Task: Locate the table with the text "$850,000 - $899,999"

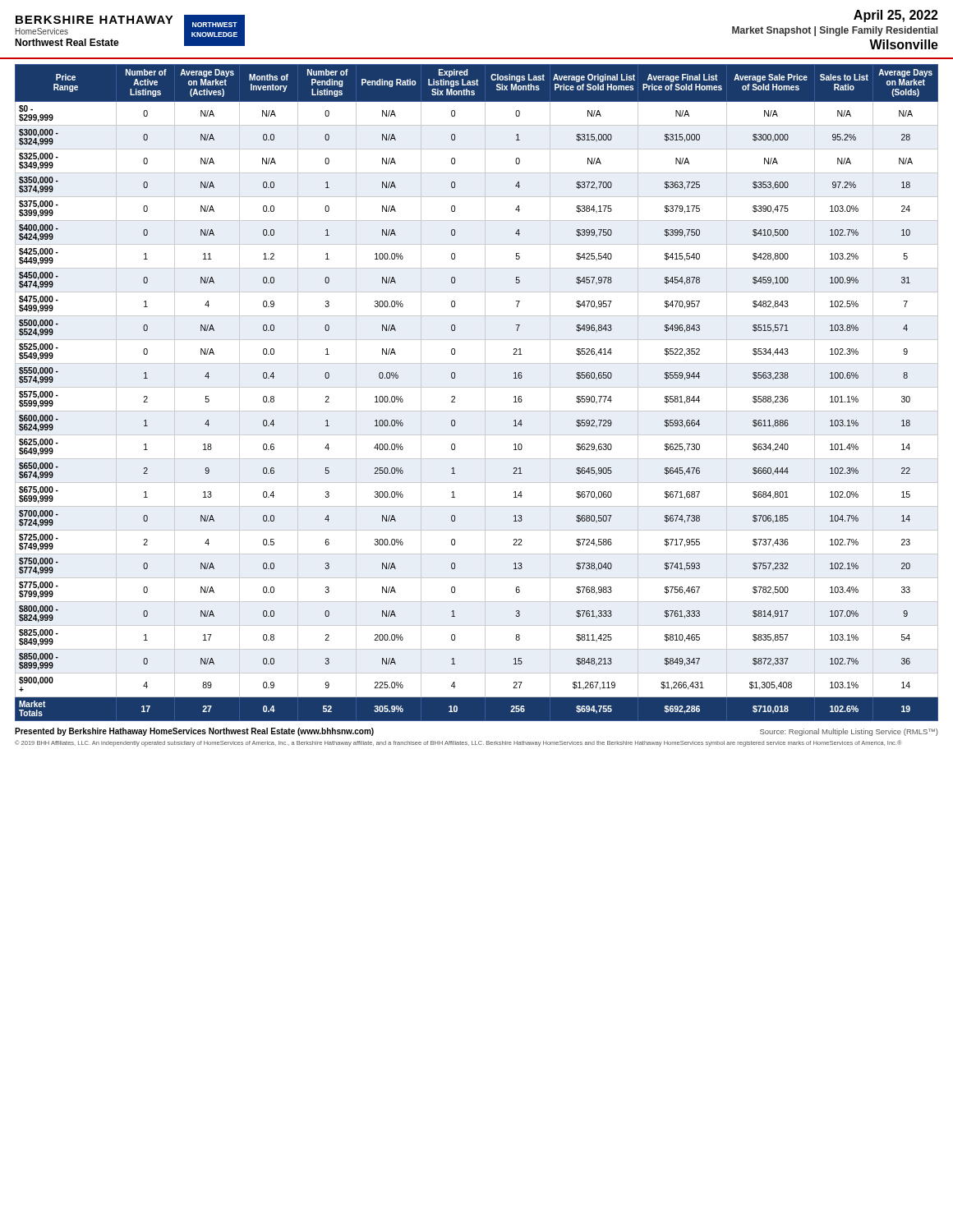Action: [x=476, y=390]
